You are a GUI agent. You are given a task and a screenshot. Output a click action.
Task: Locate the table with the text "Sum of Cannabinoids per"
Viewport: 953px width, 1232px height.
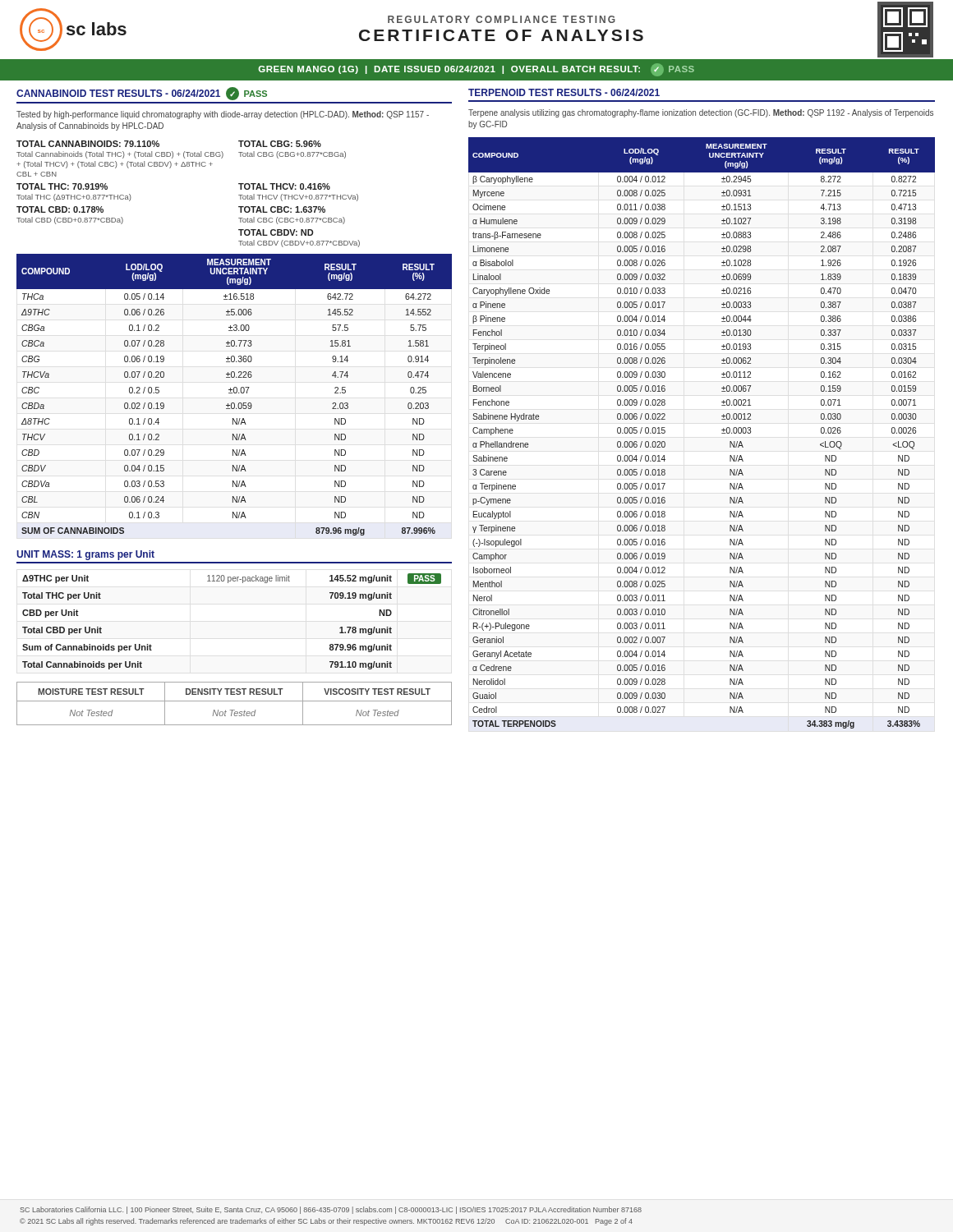coord(234,621)
